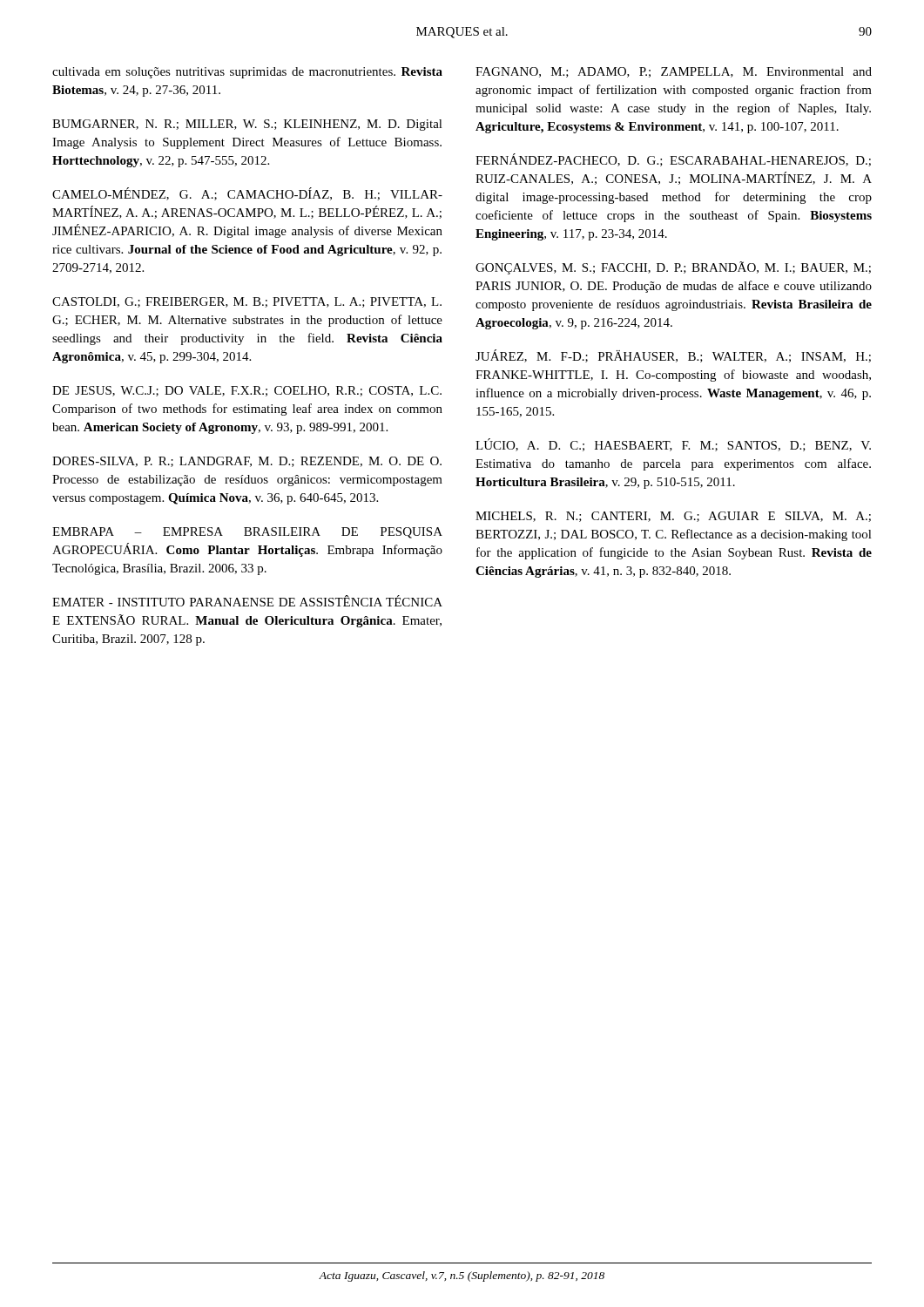The height and width of the screenshot is (1307, 924).
Task: Click on the text block starting "FERNÁNDEZ-PACHECO, D. G.; ESCARABAHAL-HENAREJOS, D.; RUIZ-CANALES, A.;"
Action: [674, 197]
